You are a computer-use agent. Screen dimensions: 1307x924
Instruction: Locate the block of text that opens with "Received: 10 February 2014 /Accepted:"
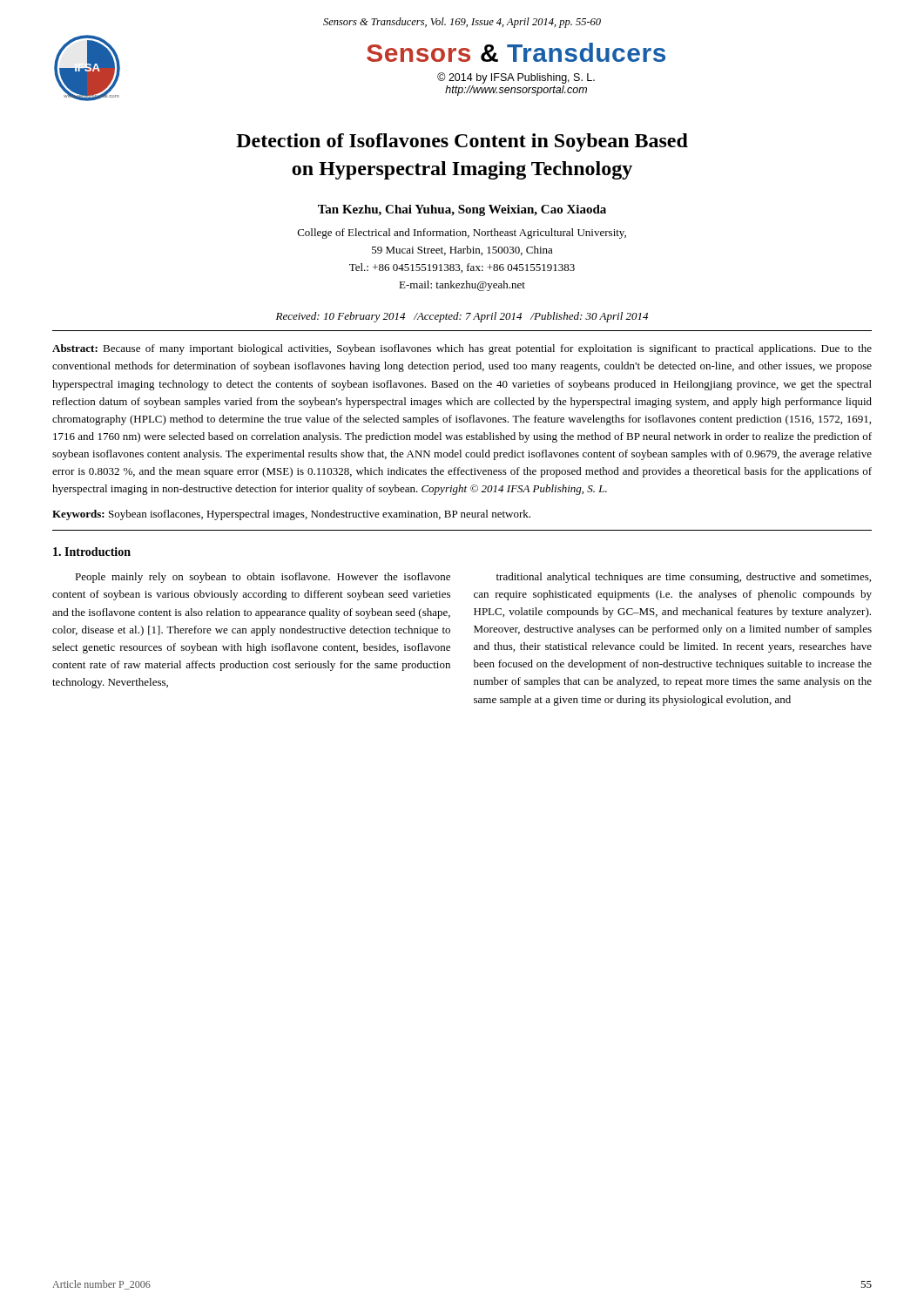click(462, 316)
